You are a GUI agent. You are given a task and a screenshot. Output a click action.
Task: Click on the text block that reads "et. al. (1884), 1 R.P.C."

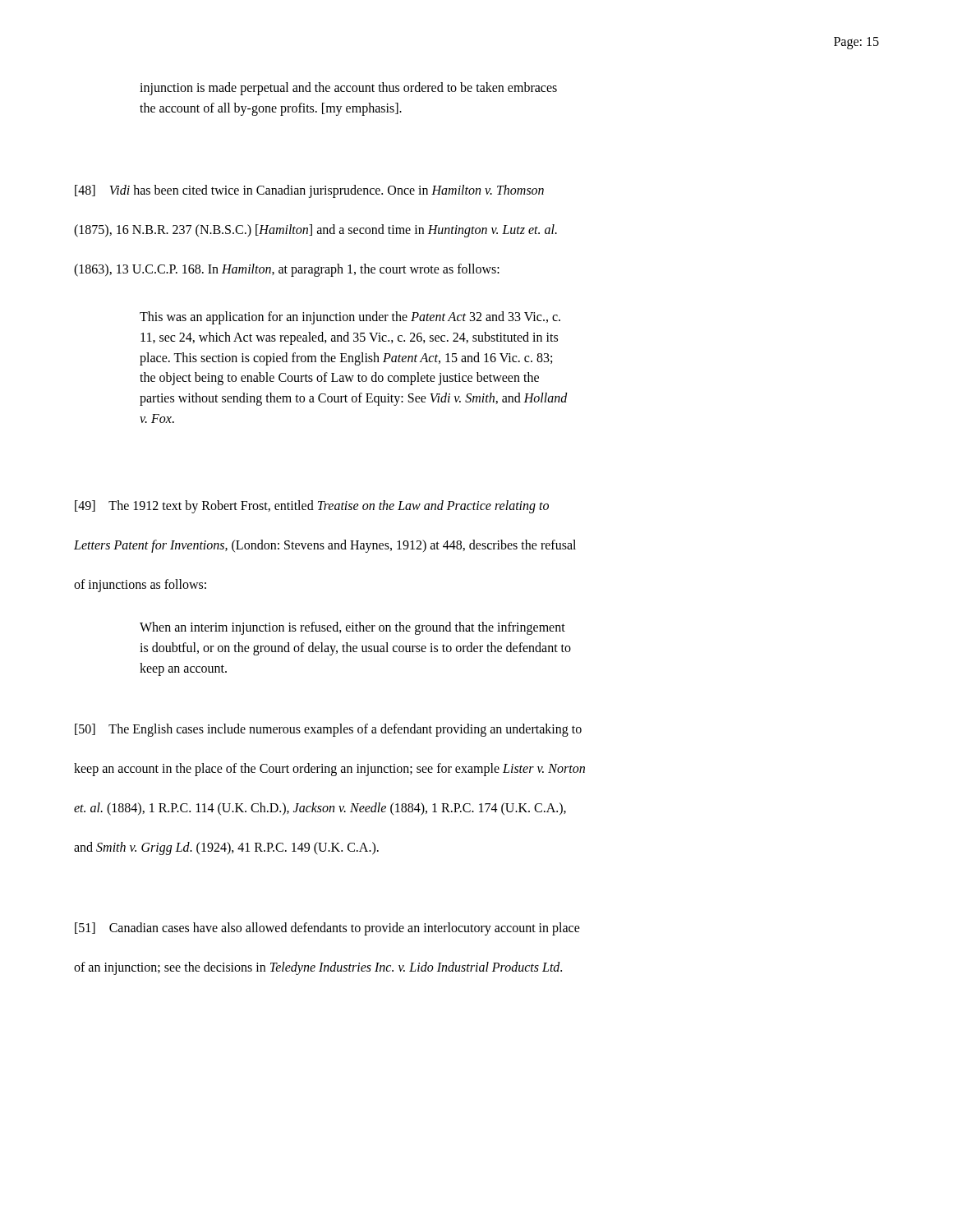tap(476, 808)
